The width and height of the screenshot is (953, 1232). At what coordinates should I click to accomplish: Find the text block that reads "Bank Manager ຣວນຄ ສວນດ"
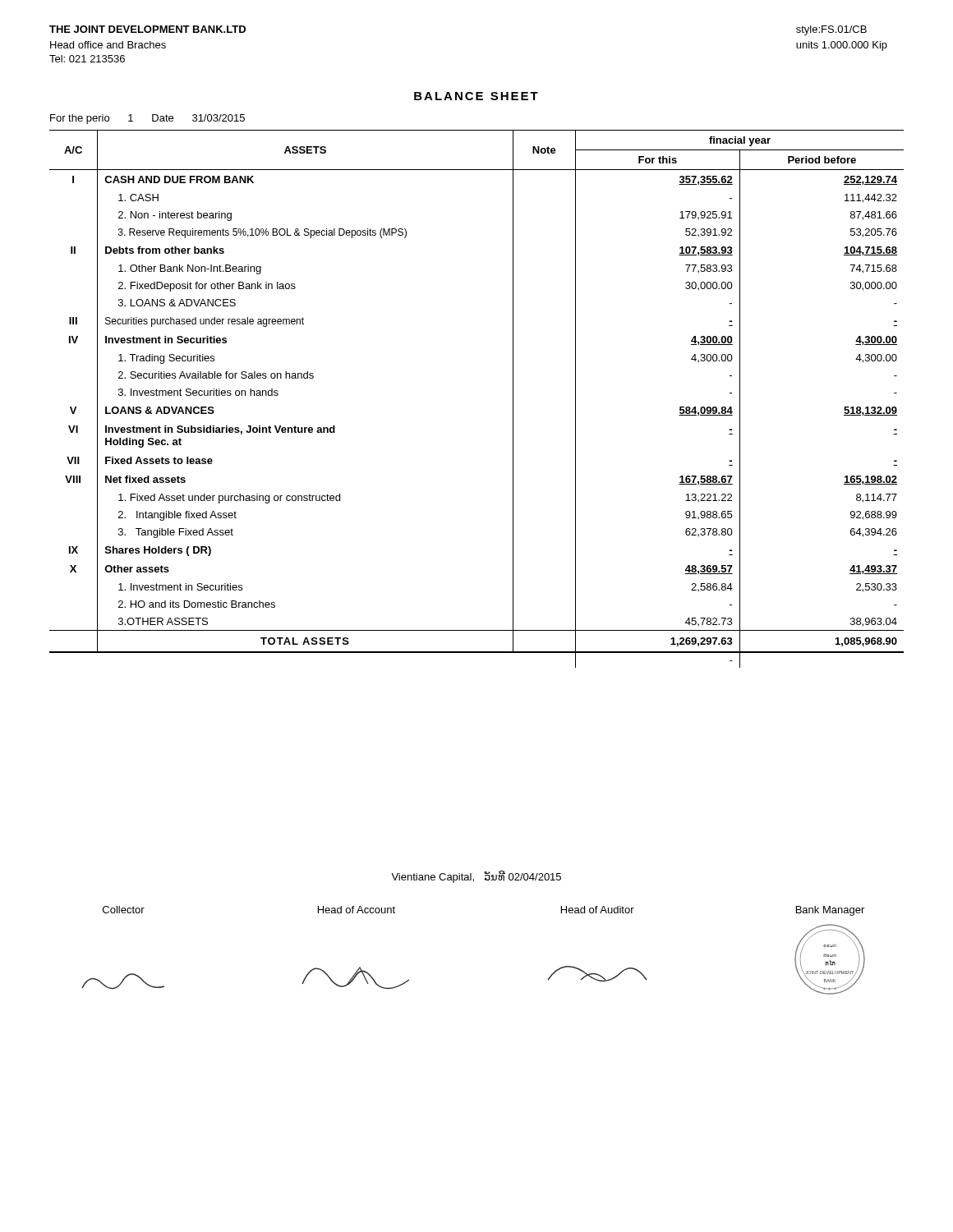[830, 950]
